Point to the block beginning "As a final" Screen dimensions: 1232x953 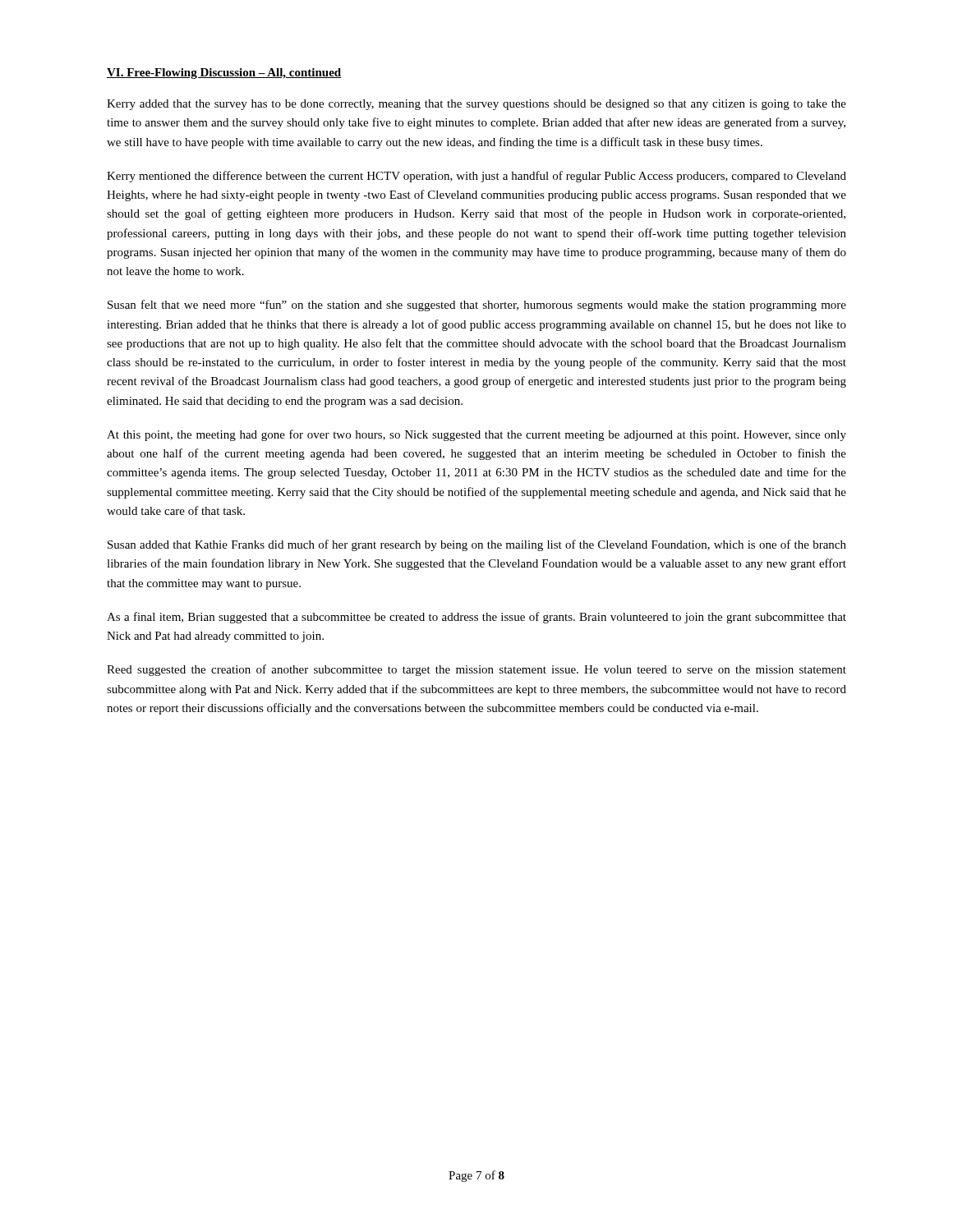coord(476,626)
